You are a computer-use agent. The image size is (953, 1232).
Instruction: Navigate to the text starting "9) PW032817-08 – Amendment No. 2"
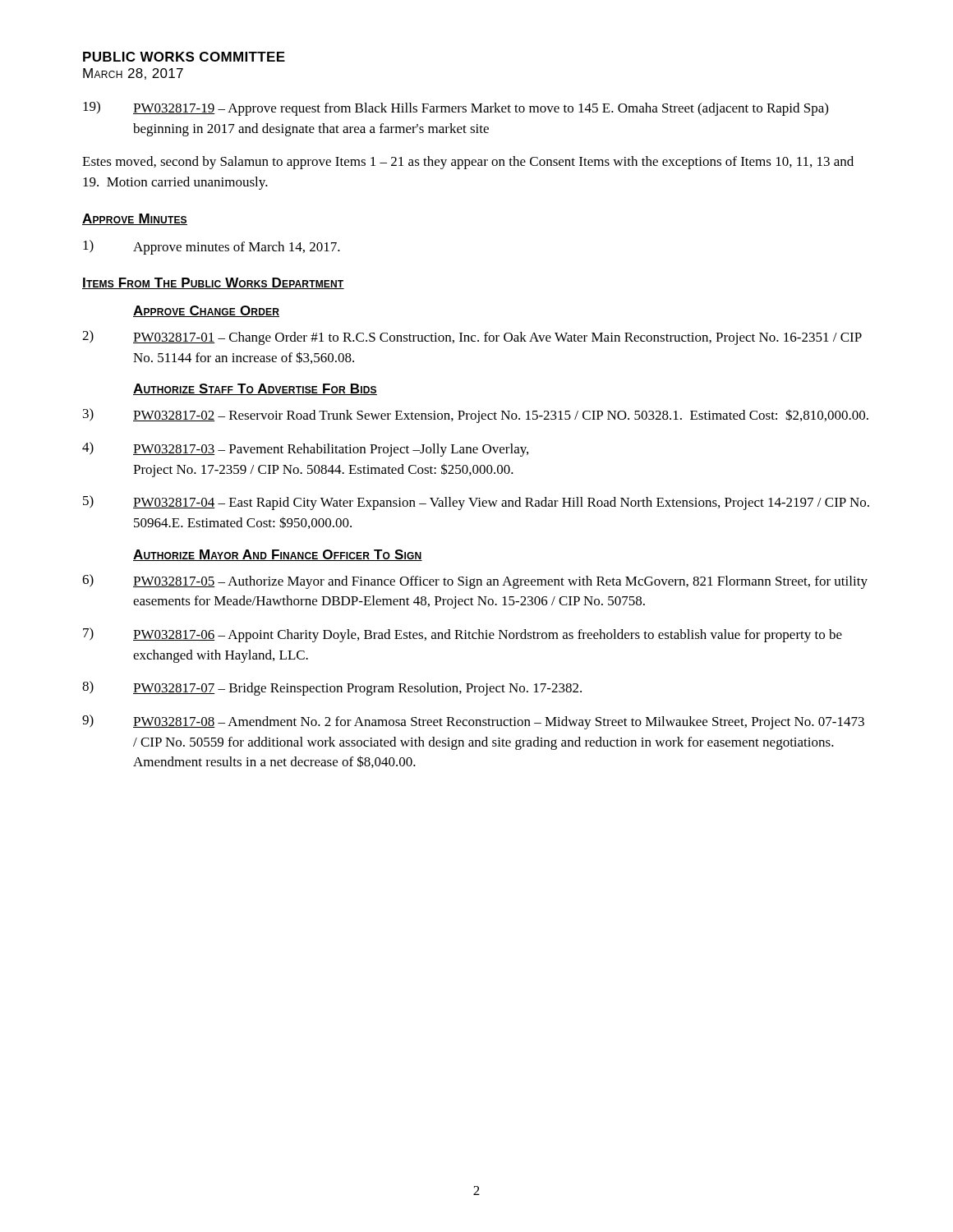pyautogui.click(x=476, y=742)
